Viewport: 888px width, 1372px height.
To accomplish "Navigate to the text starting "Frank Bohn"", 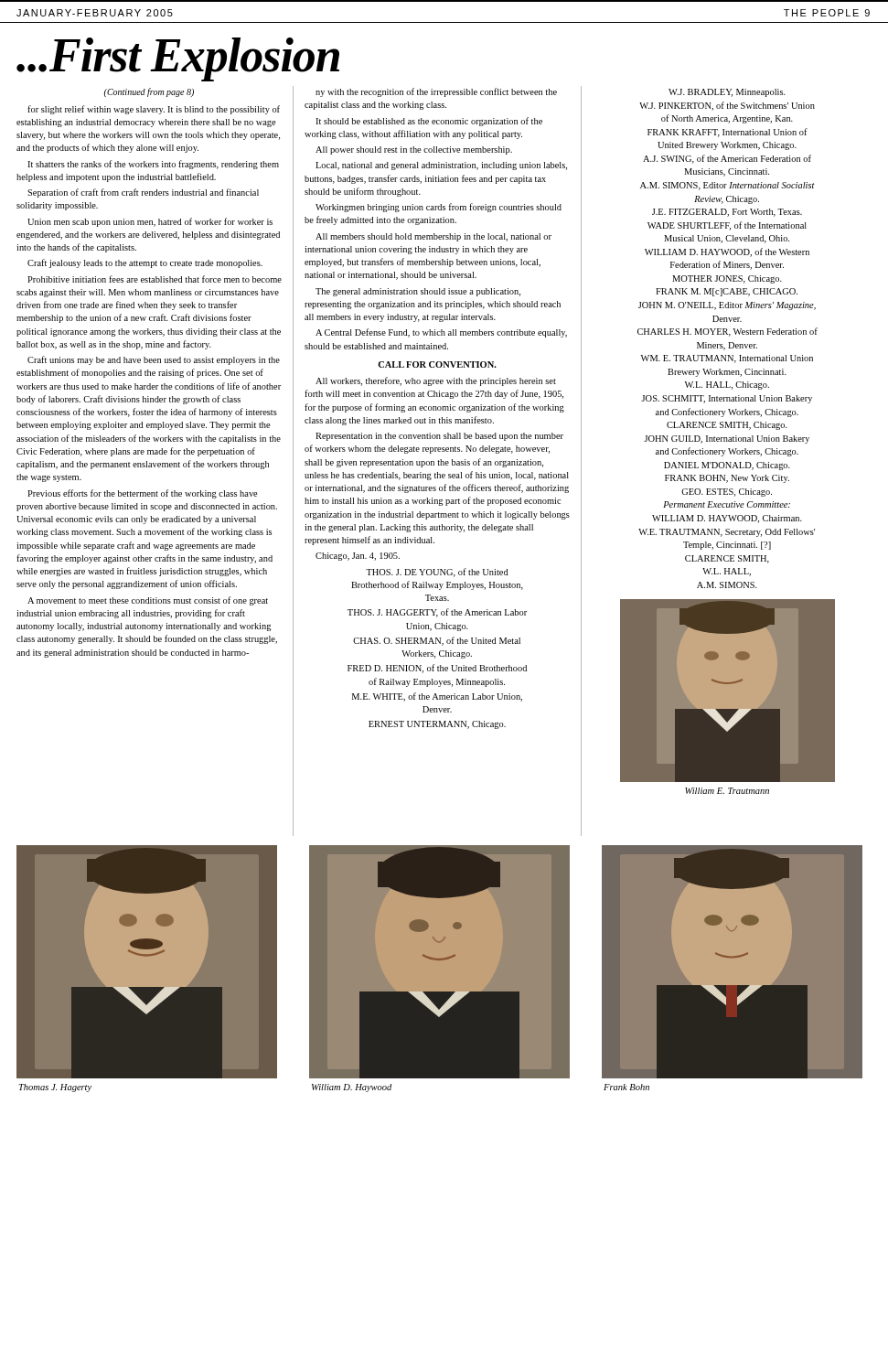I will pyautogui.click(x=627, y=1087).
